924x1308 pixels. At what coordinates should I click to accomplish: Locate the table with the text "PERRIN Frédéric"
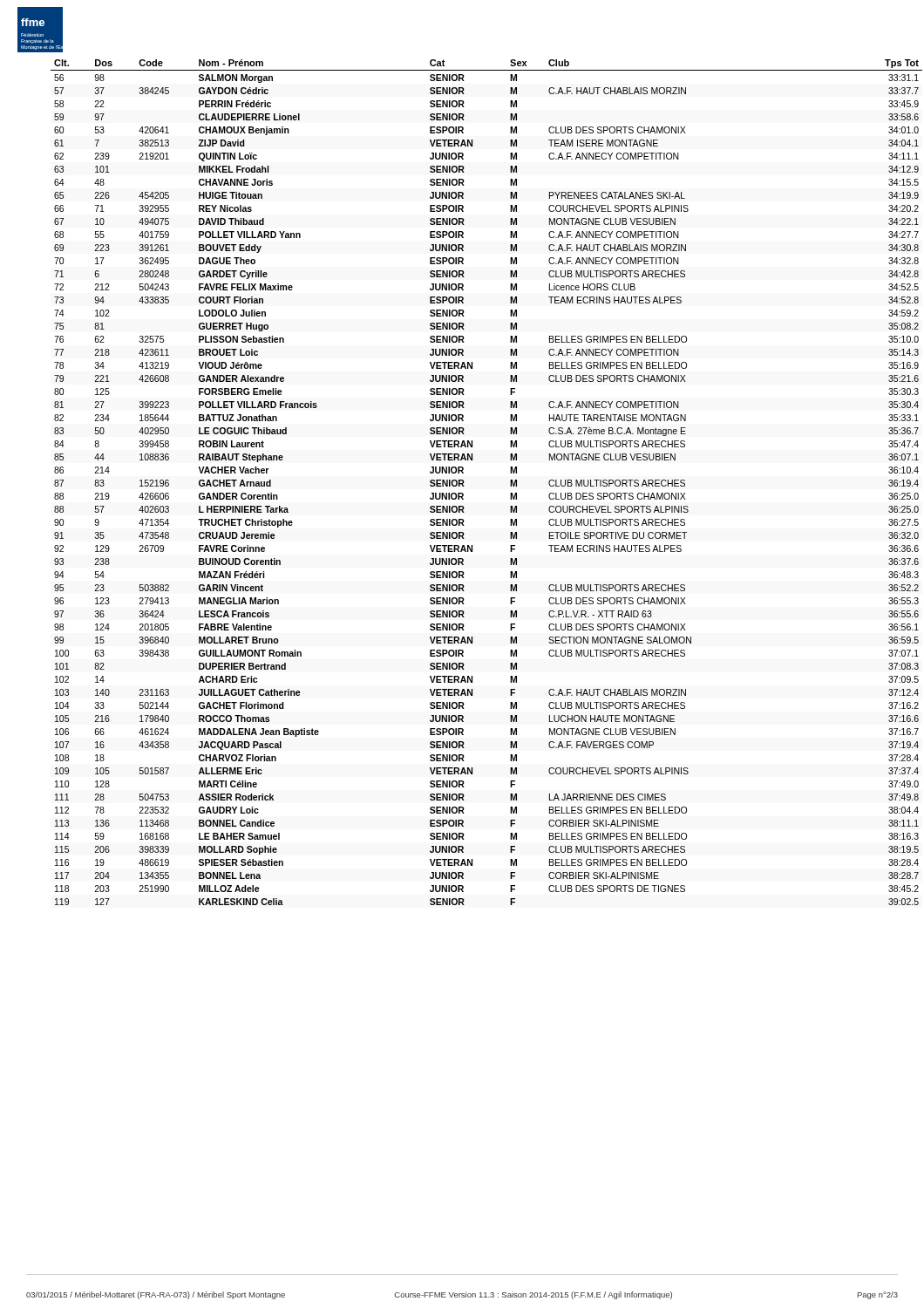point(462,482)
